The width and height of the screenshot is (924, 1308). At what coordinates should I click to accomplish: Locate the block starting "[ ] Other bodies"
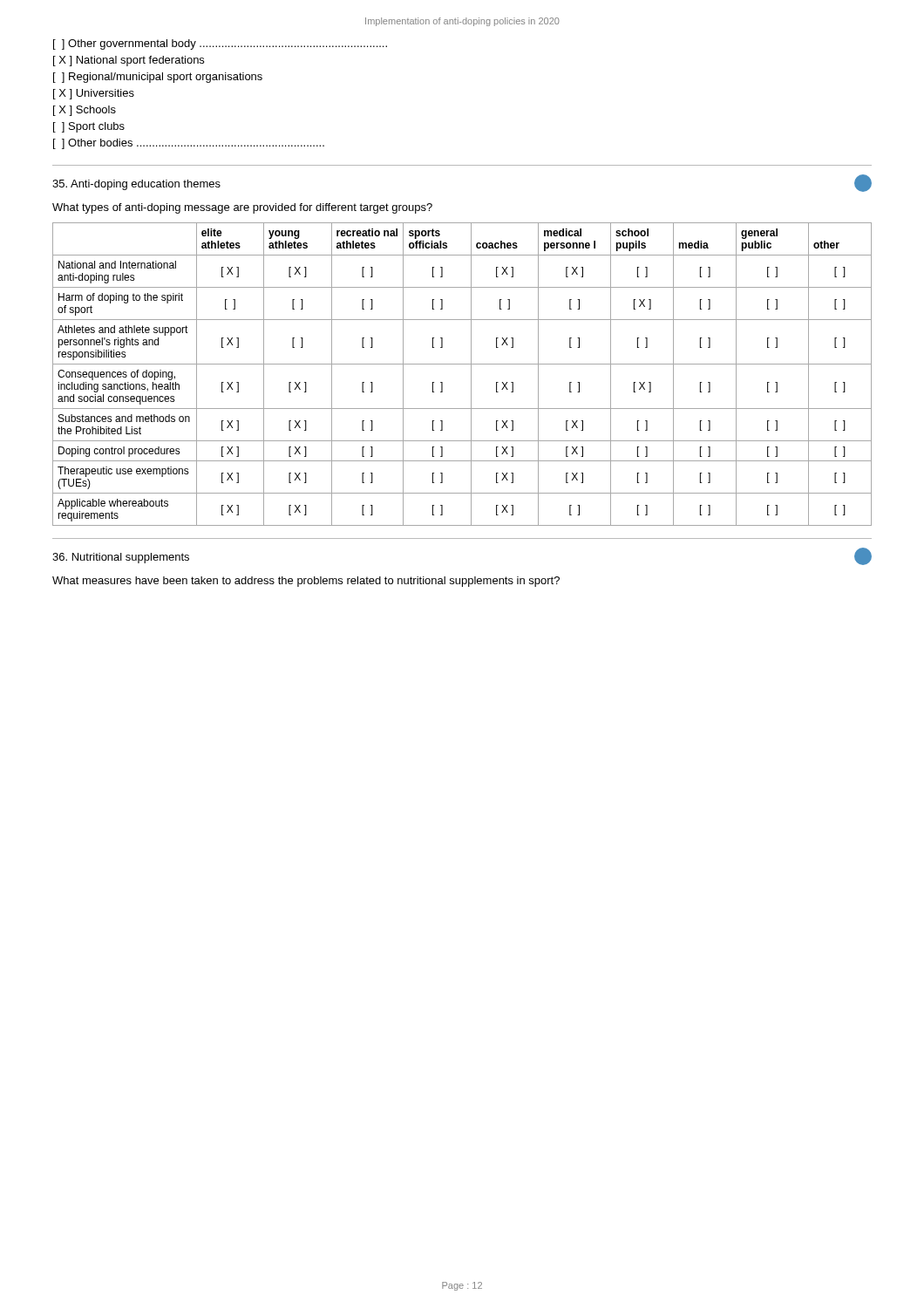point(189,143)
